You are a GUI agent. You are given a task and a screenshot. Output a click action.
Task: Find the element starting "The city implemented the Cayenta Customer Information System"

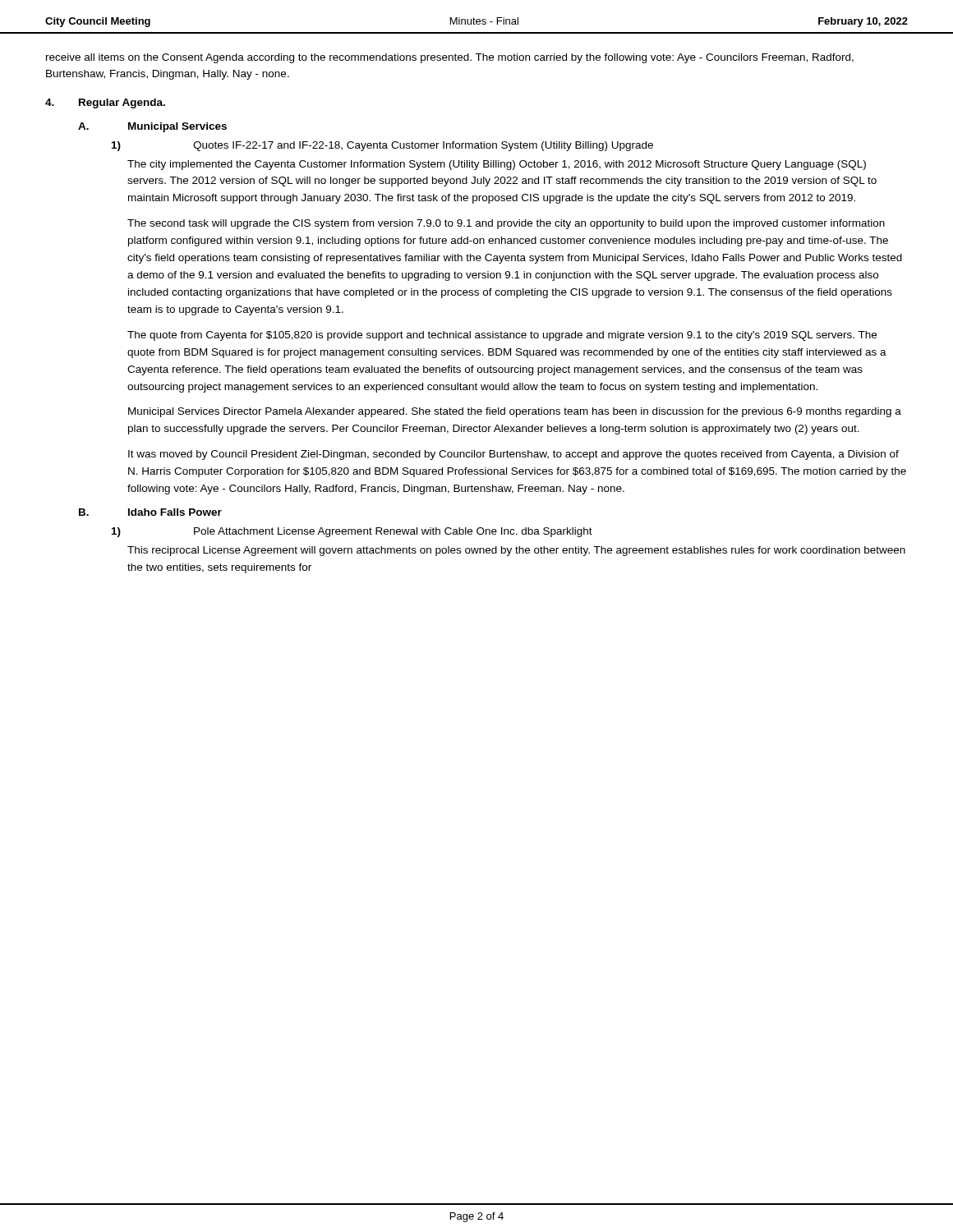[502, 181]
